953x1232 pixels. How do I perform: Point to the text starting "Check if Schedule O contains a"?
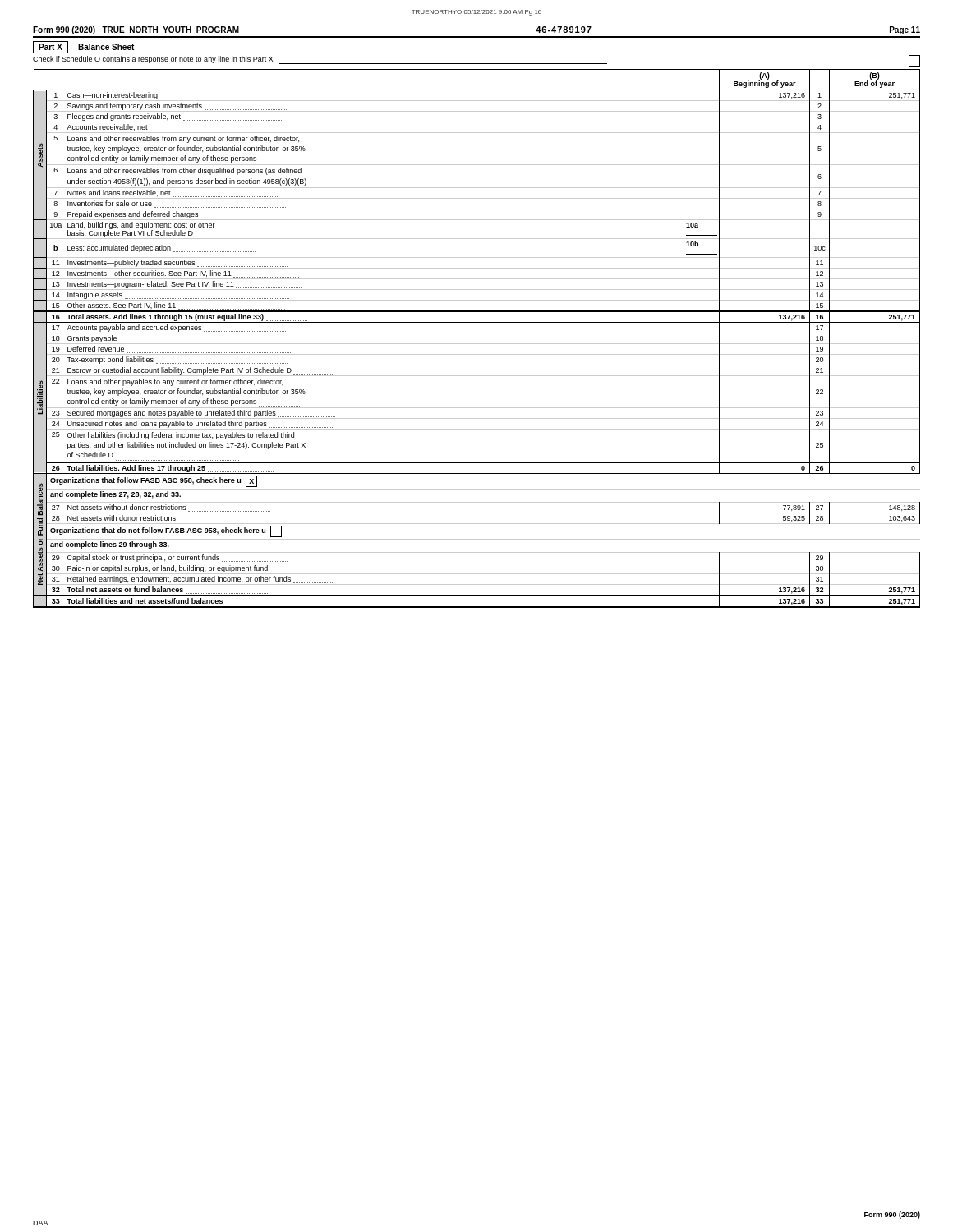click(476, 61)
